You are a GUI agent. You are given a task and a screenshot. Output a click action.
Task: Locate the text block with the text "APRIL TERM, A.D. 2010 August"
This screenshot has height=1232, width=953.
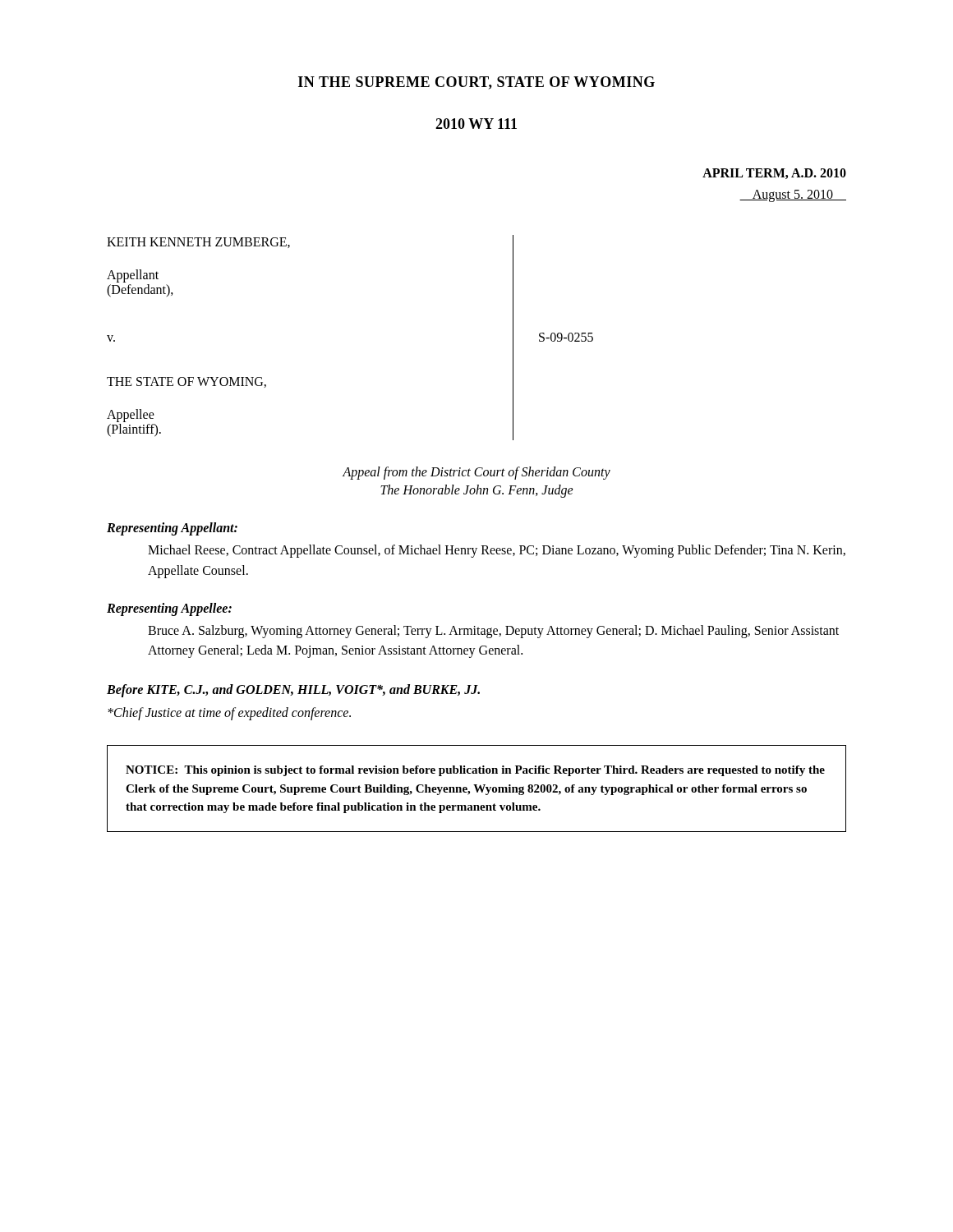point(774,174)
